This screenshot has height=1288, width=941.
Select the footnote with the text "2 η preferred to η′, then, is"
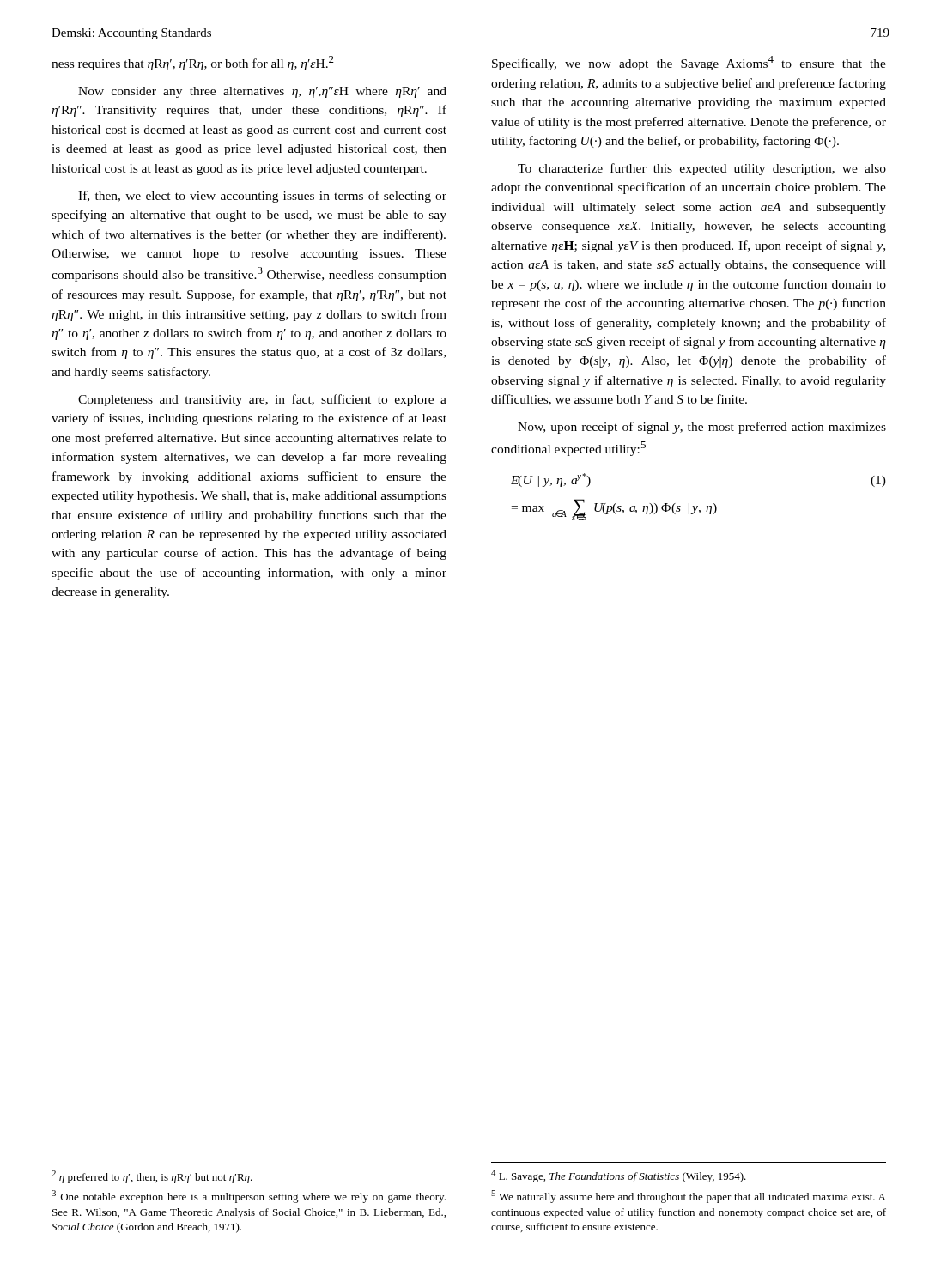coord(152,1176)
